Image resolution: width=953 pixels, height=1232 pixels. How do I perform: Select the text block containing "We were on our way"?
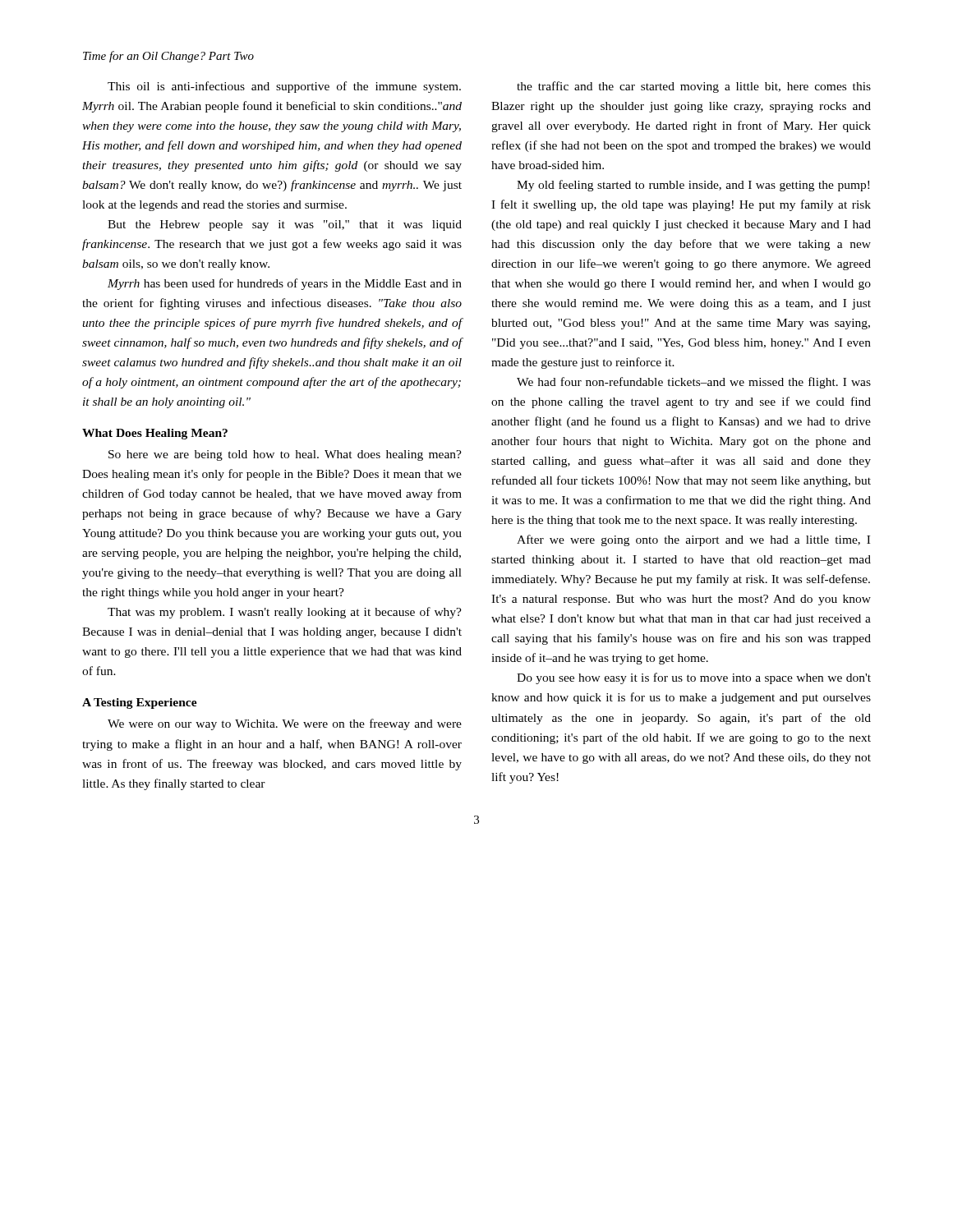click(x=272, y=754)
